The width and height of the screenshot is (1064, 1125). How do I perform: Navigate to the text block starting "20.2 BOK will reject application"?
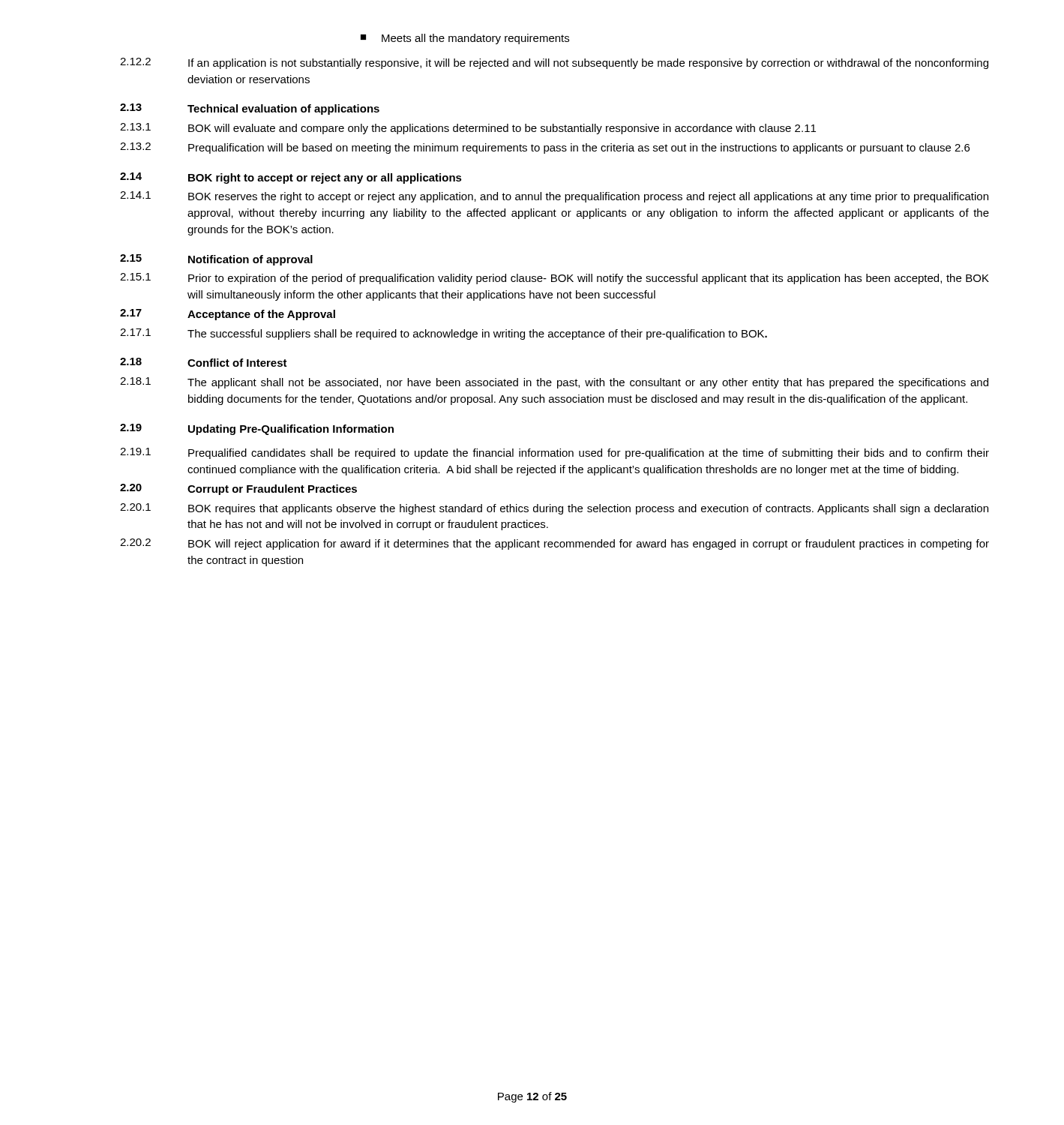pyautogui.click(x=555, y=552)
